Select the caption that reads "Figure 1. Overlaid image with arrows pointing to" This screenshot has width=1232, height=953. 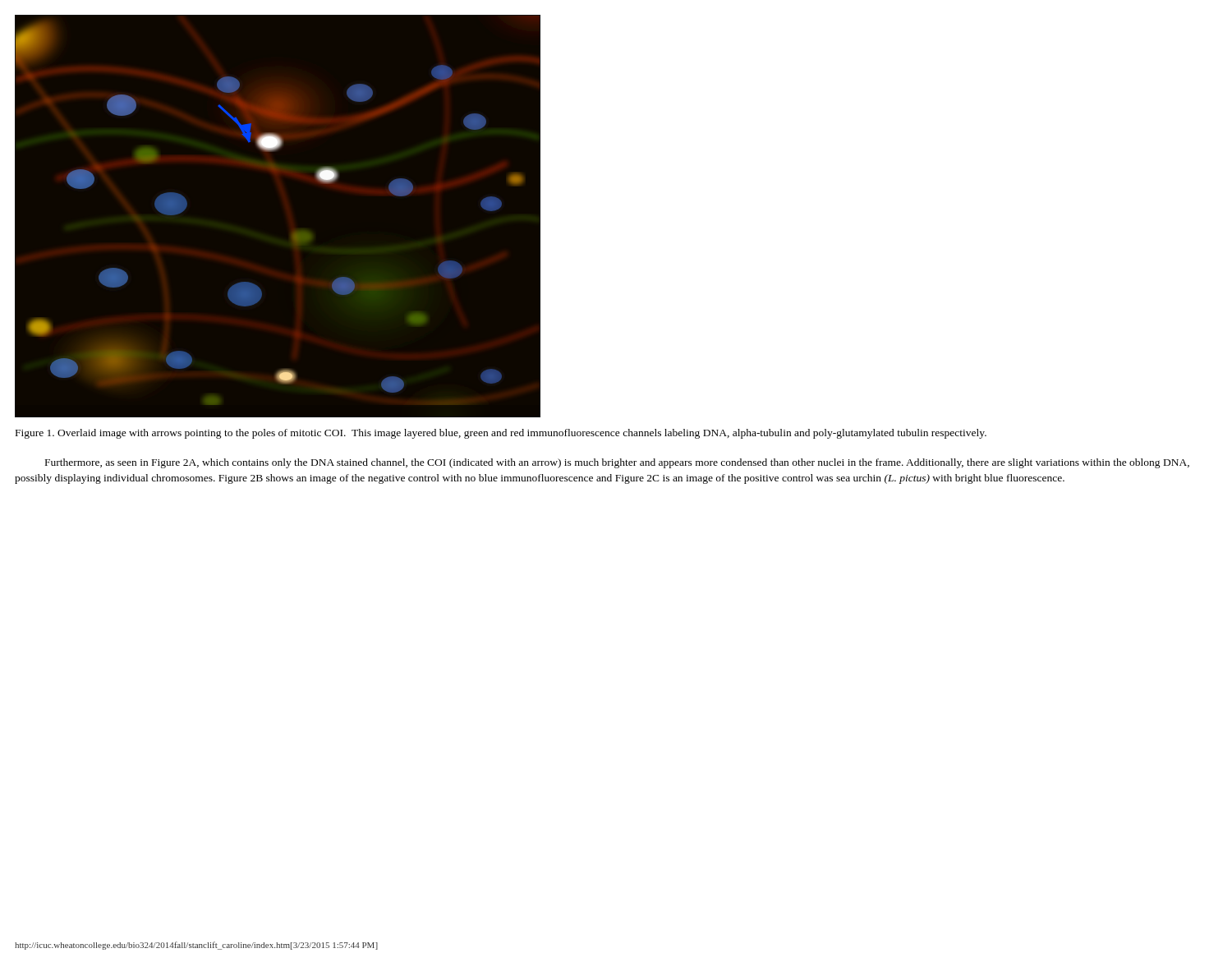coord(501,433)
